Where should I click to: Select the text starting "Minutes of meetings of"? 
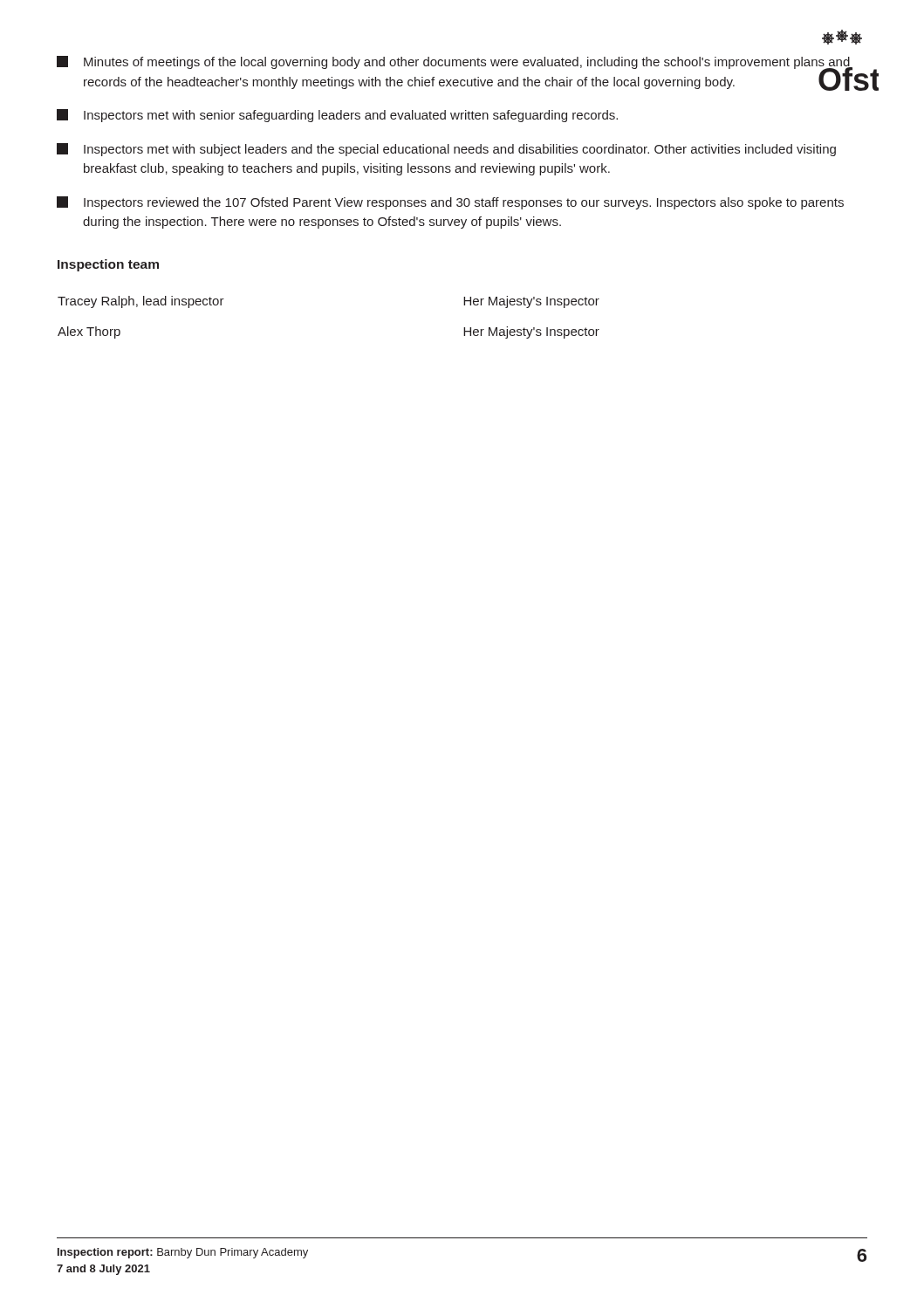tap(462, 72)
